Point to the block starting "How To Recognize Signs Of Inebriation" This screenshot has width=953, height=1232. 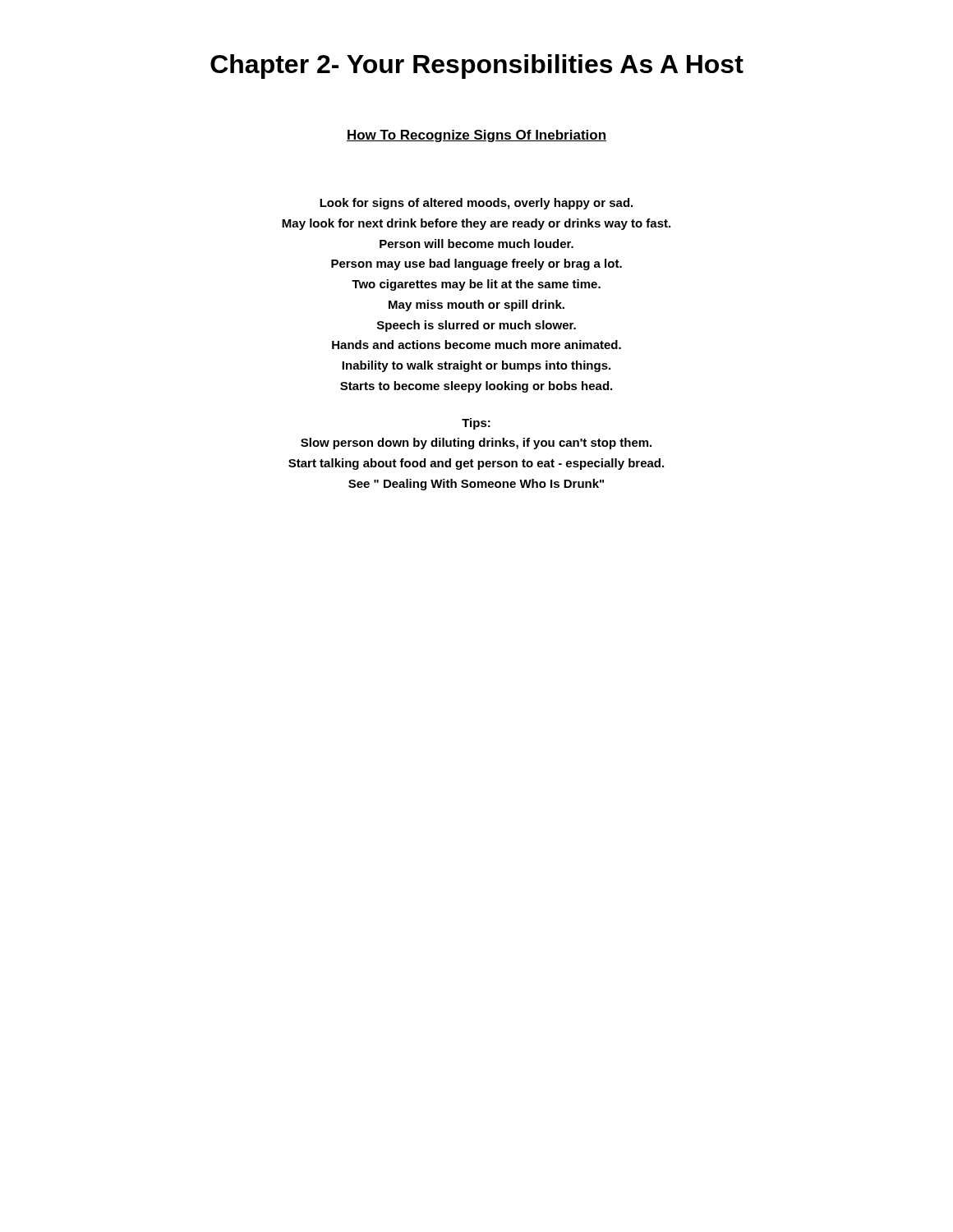476,136
